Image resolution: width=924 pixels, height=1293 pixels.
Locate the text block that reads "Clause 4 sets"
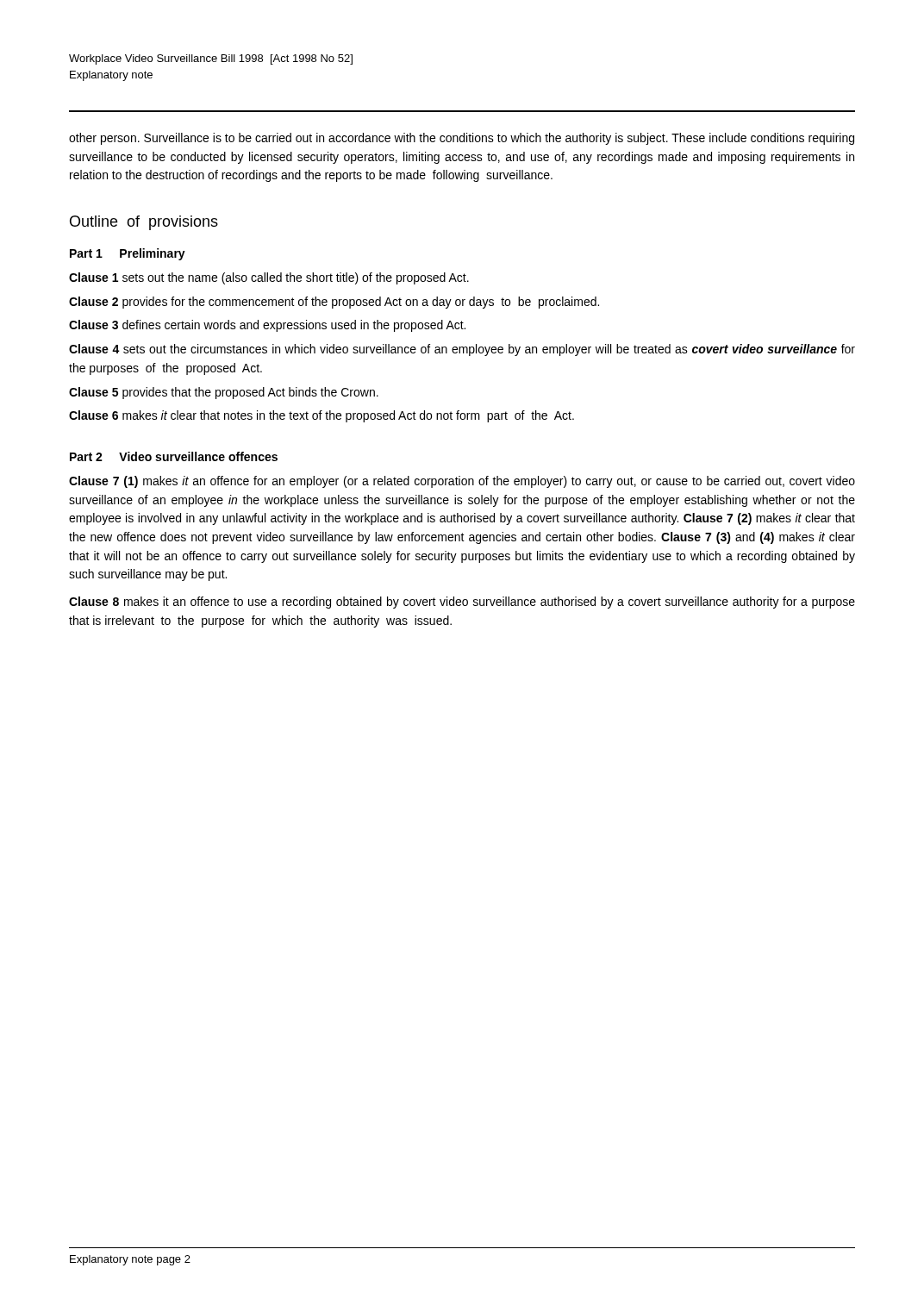click(x=462, y=359)
